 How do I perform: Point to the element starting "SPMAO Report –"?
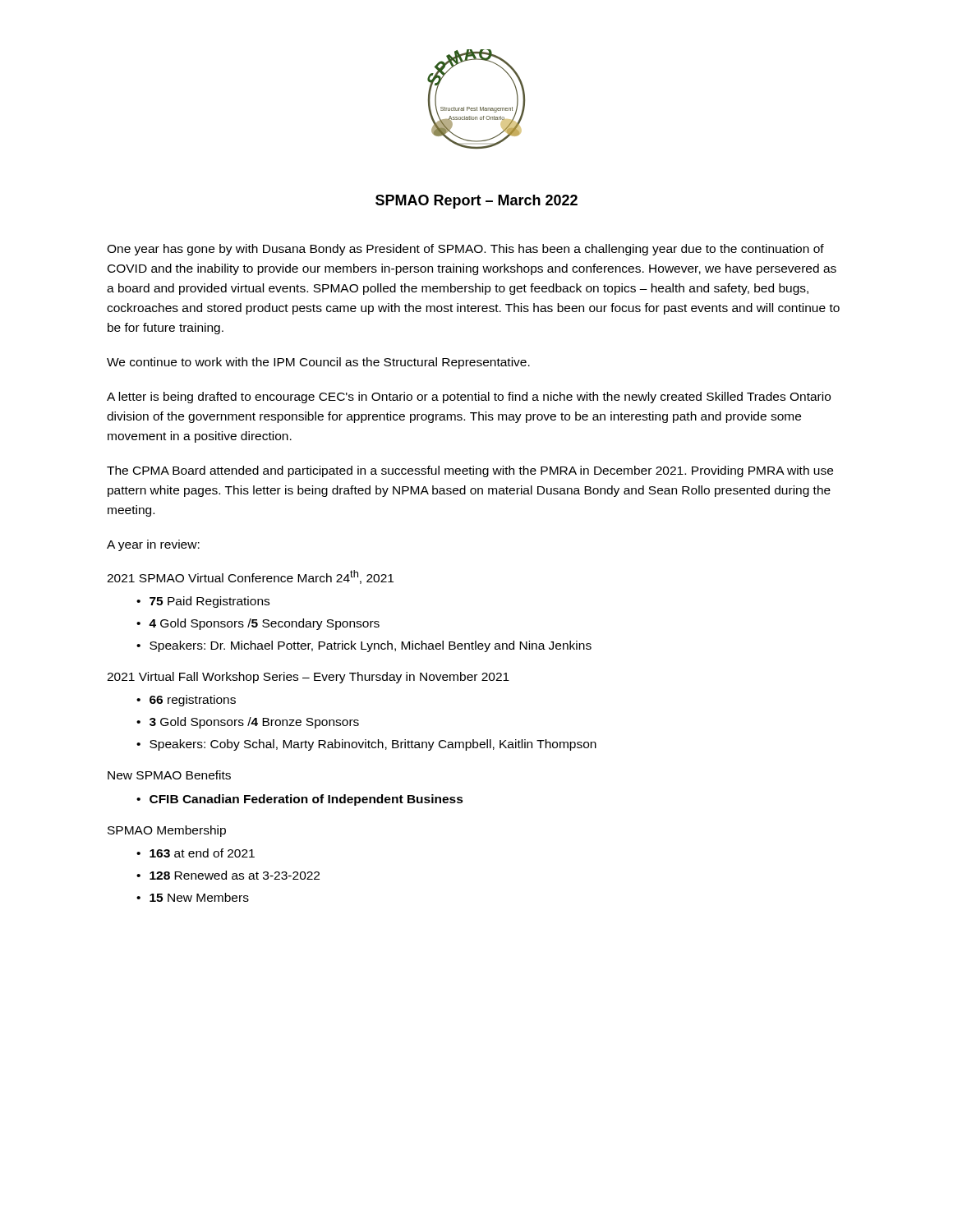[476, 200]
